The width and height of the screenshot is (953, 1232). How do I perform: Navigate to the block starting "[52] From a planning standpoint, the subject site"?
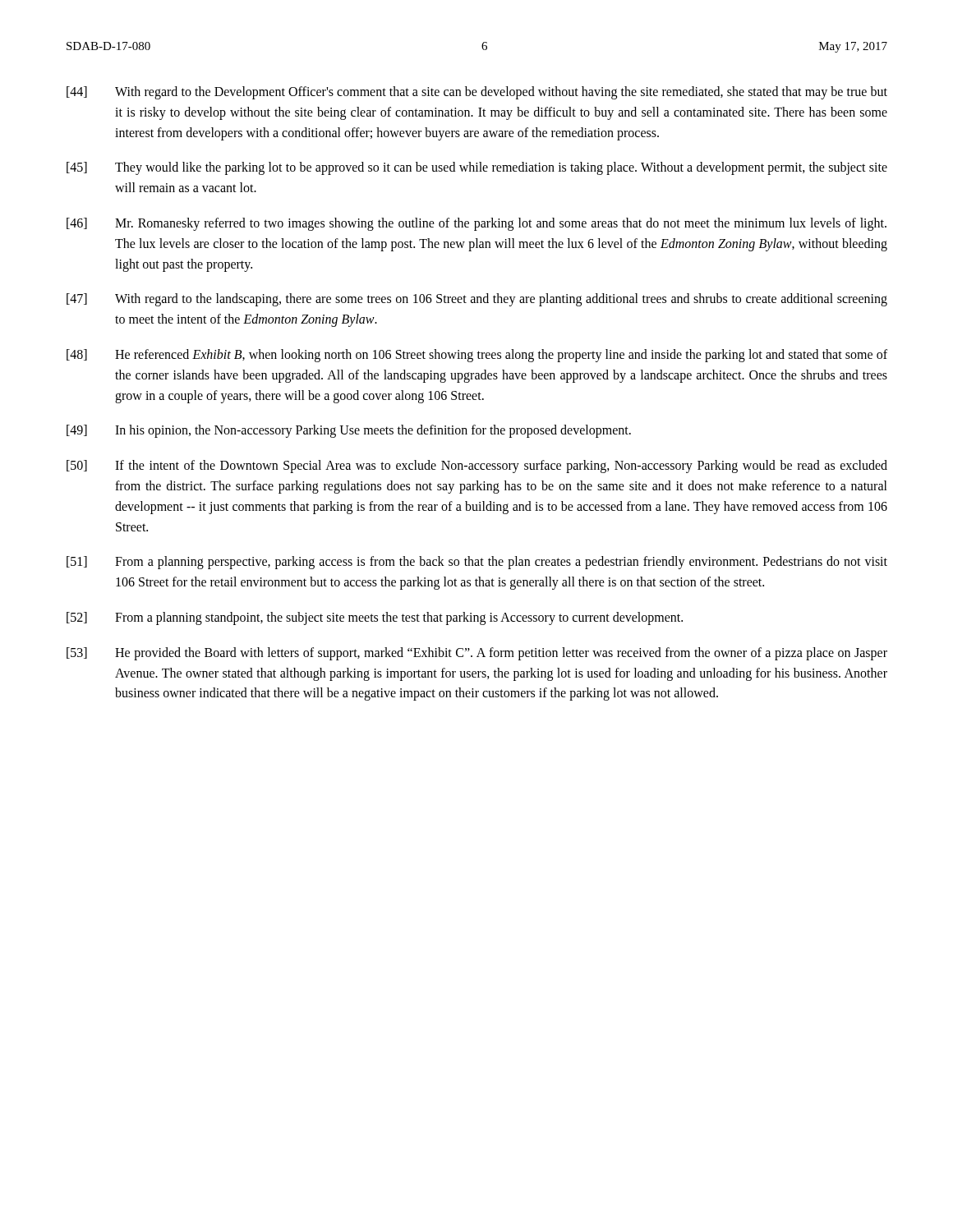point(476,618)
